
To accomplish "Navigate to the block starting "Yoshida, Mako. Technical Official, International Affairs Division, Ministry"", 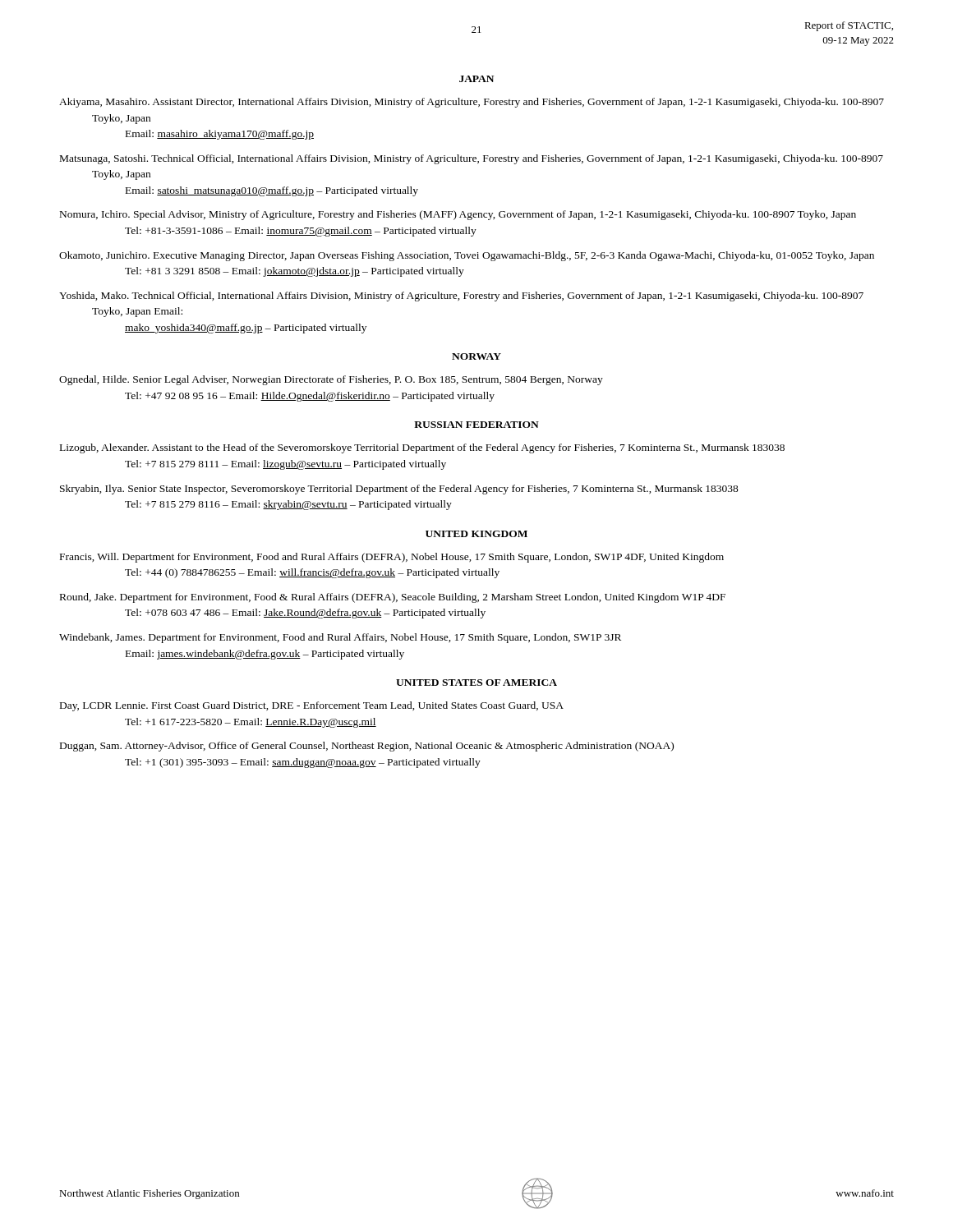I will (461, 297).
